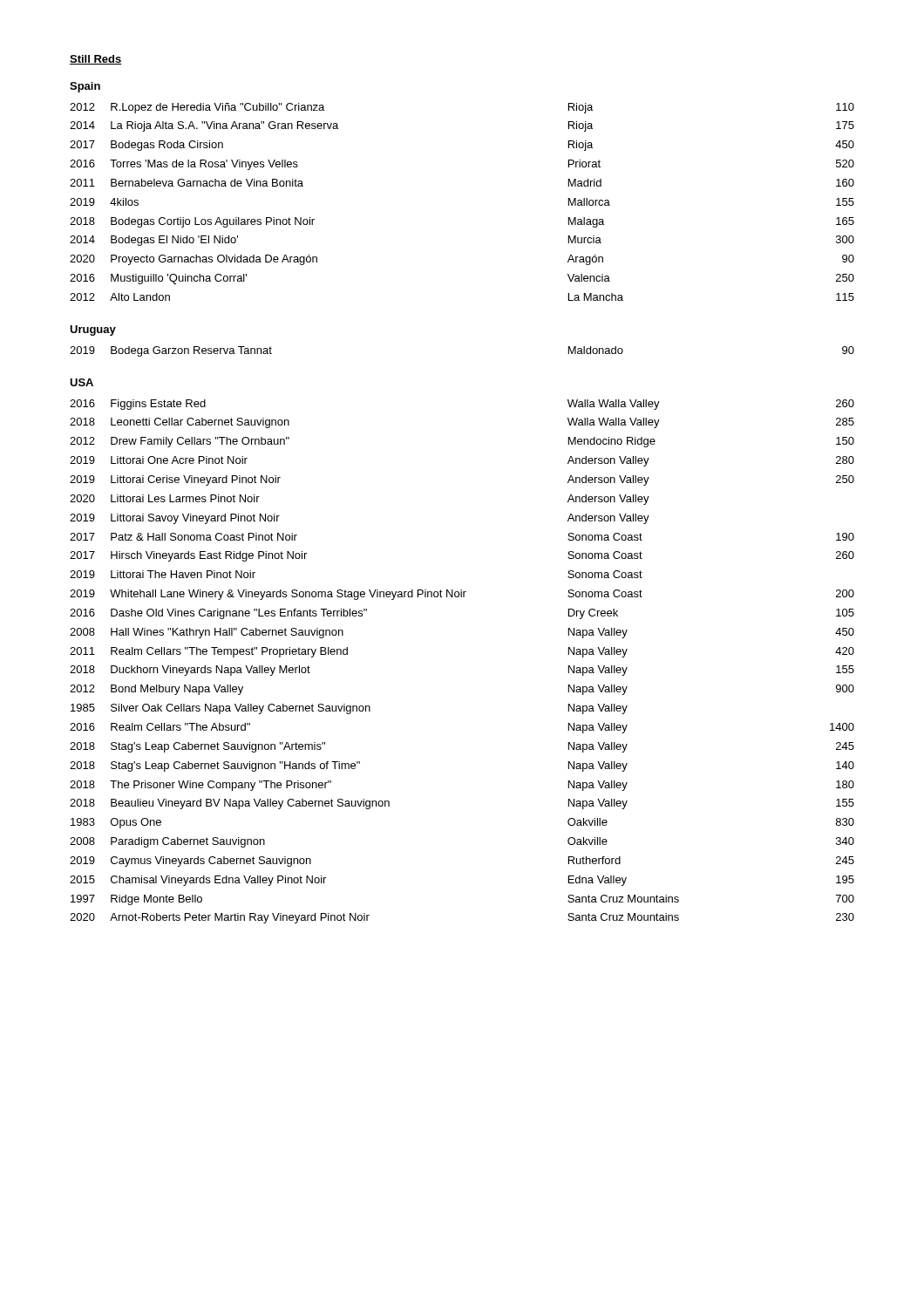Click on the table containing "Torres 'Mas de la Rosa'"
Viewport: 924px width, 1308px height.
(462, 202)
